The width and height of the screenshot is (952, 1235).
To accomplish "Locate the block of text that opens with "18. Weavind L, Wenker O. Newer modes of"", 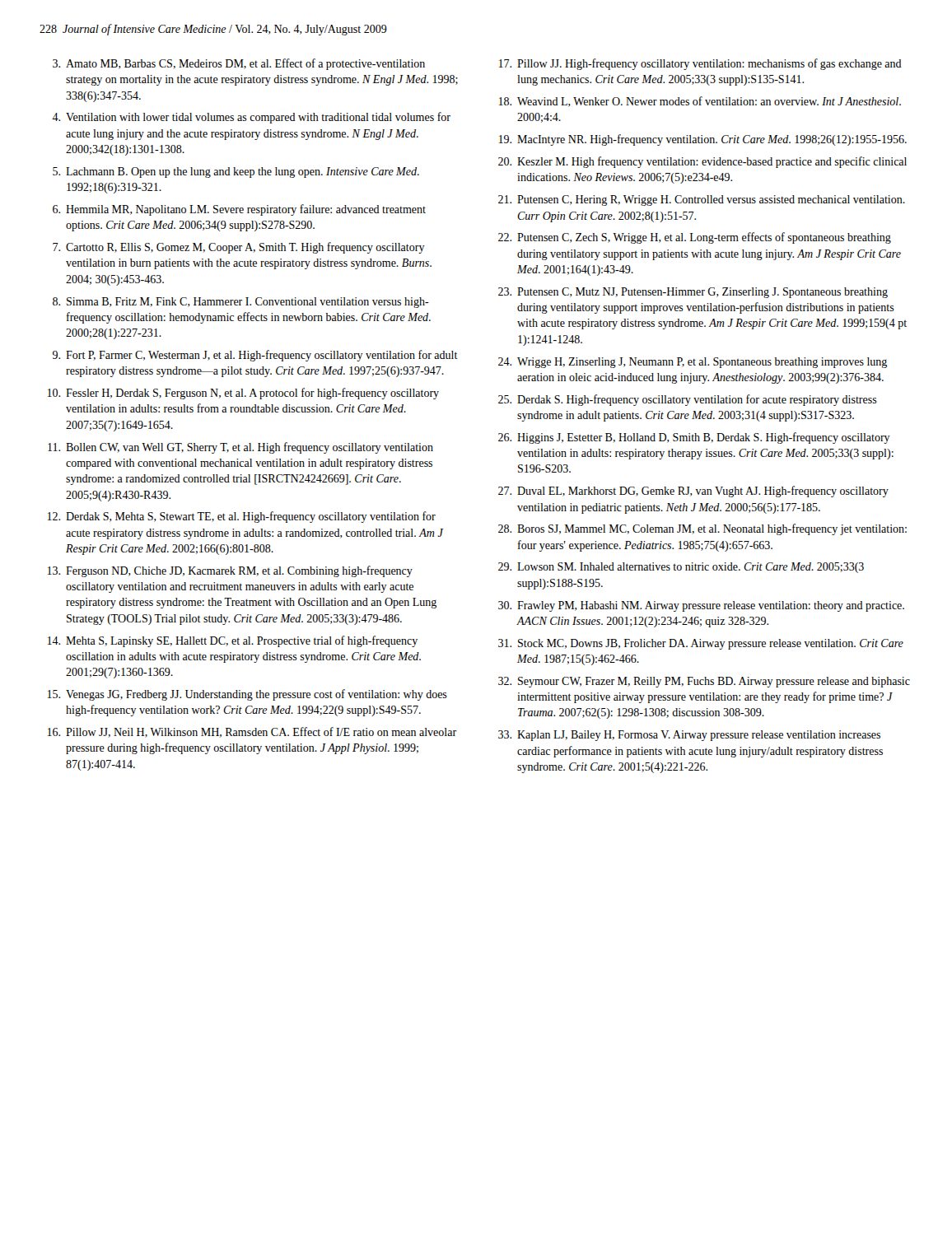I will tap(702, 110).
